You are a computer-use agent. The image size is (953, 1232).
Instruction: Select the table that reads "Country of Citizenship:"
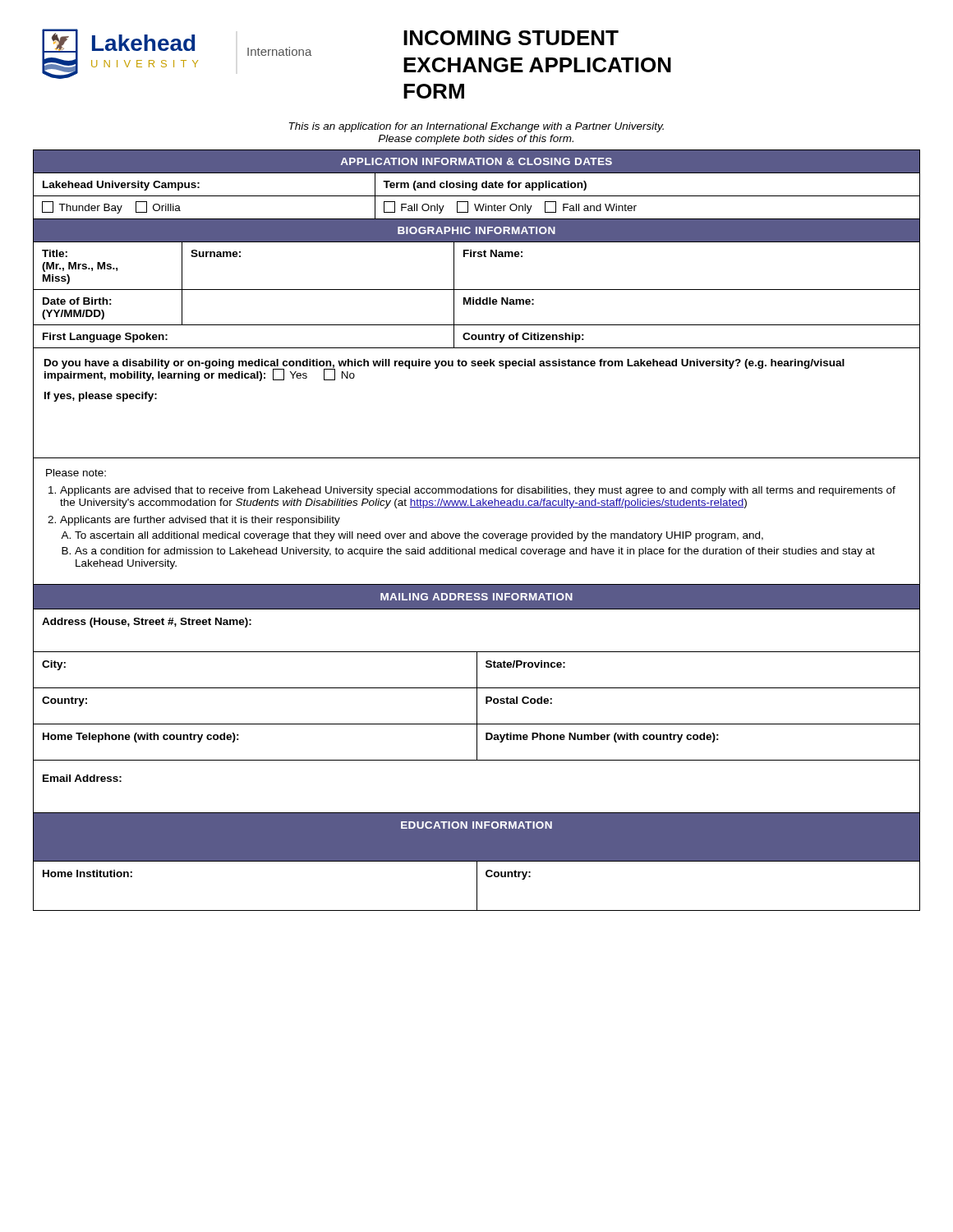tap(476, 284)
